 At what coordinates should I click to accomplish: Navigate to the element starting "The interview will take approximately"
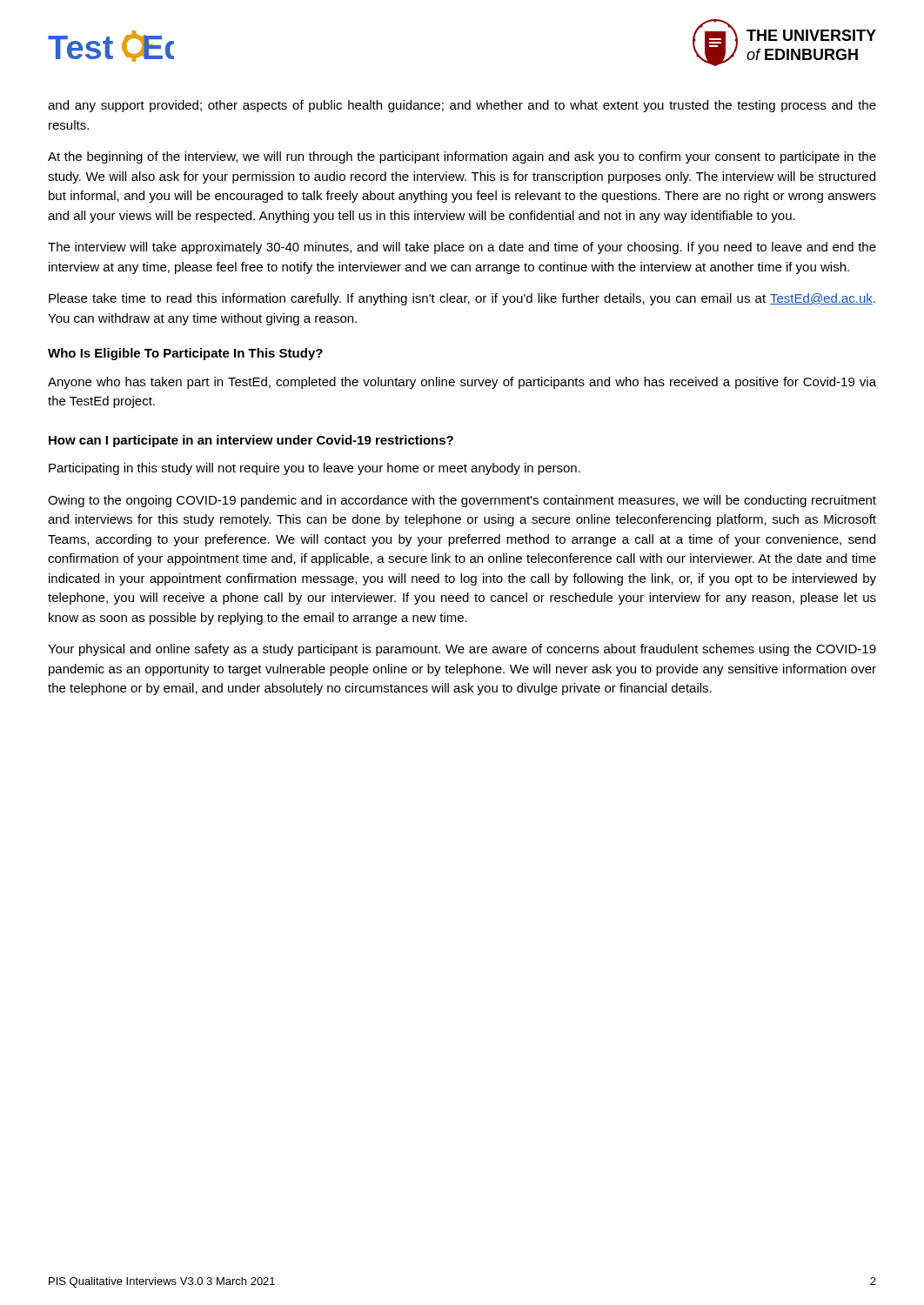tap(462, 257)
